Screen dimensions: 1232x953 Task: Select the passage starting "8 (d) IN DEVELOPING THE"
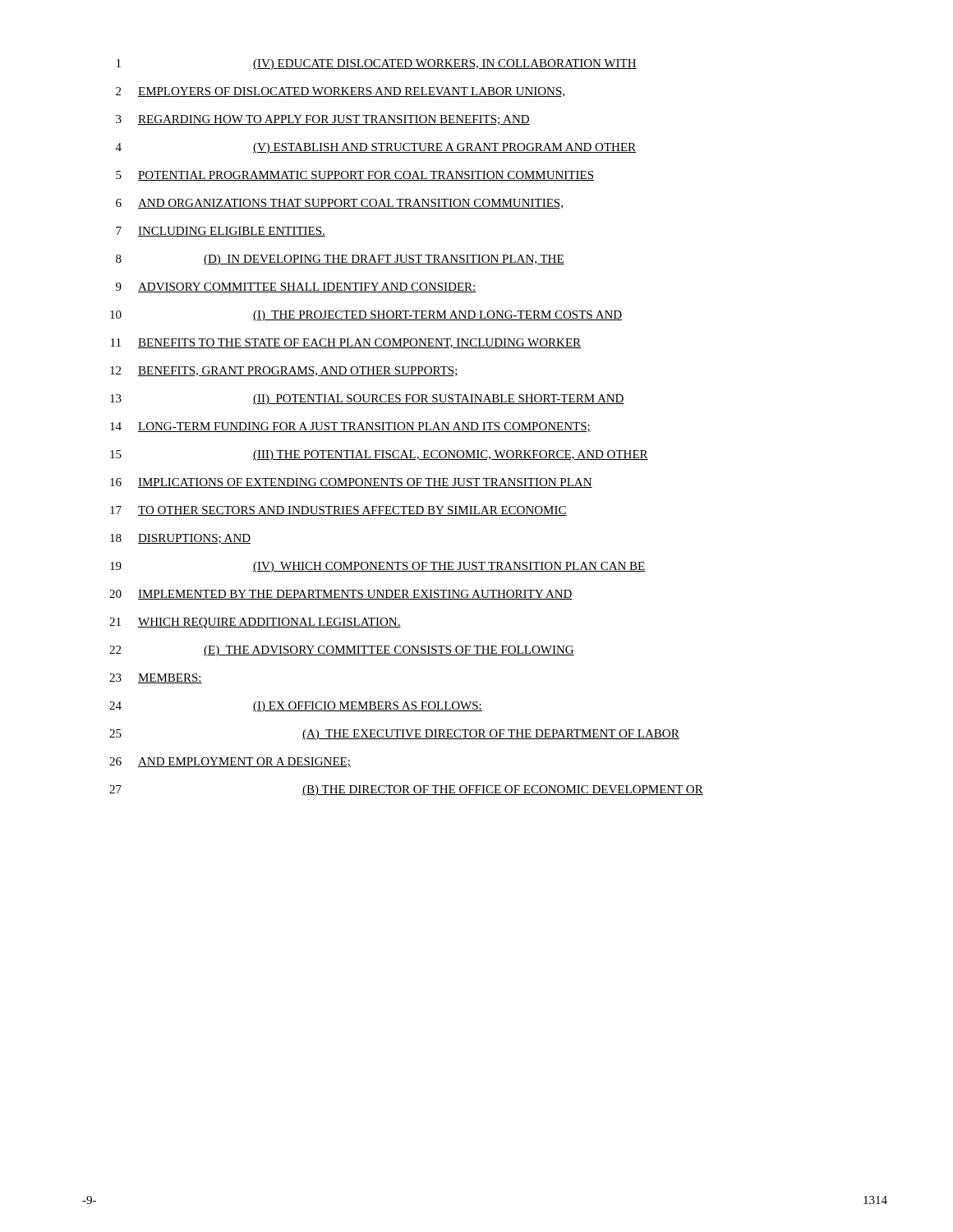tap(485, 259)
